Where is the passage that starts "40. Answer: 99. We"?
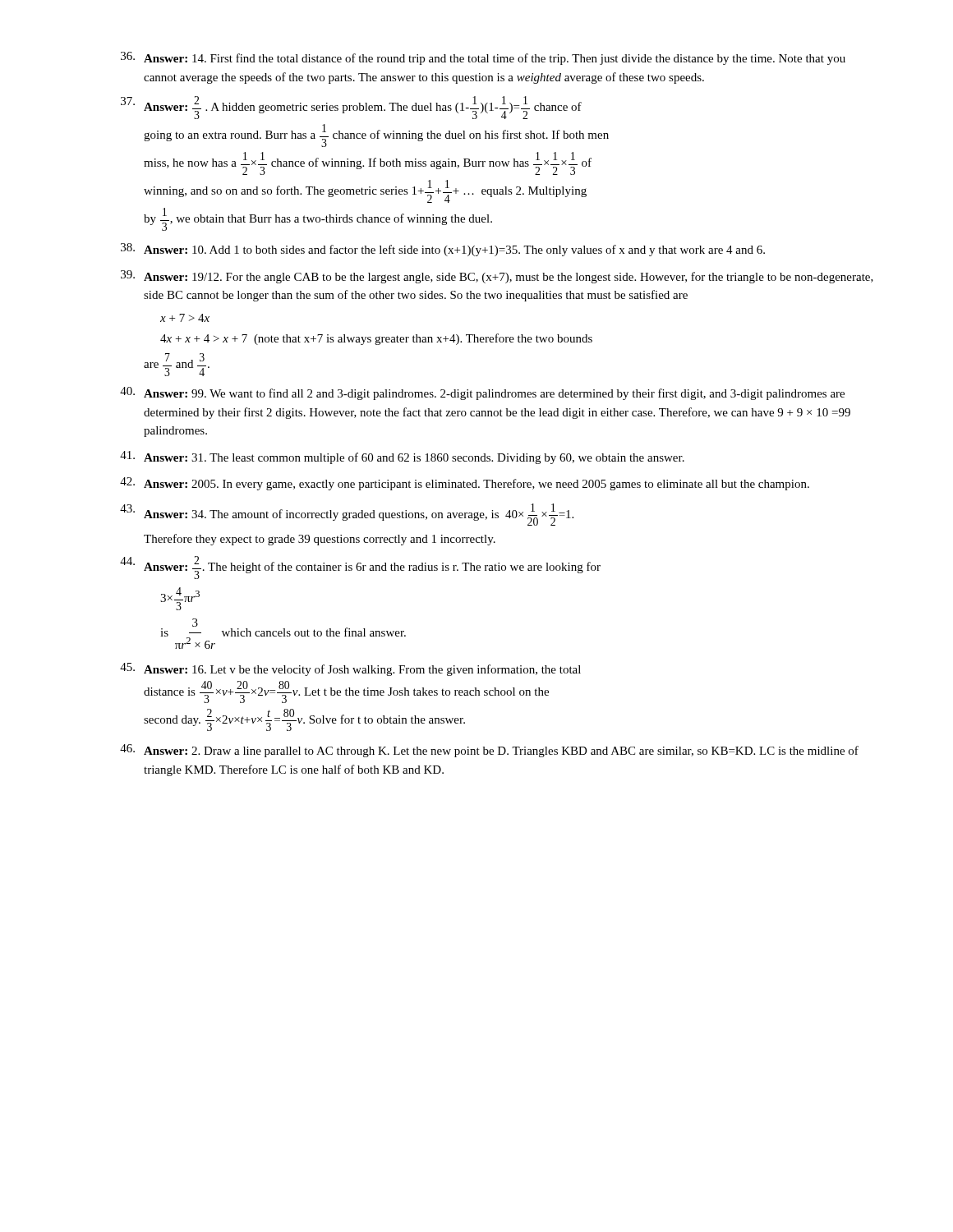This screenshot has height=1232, width=953. 485,412
